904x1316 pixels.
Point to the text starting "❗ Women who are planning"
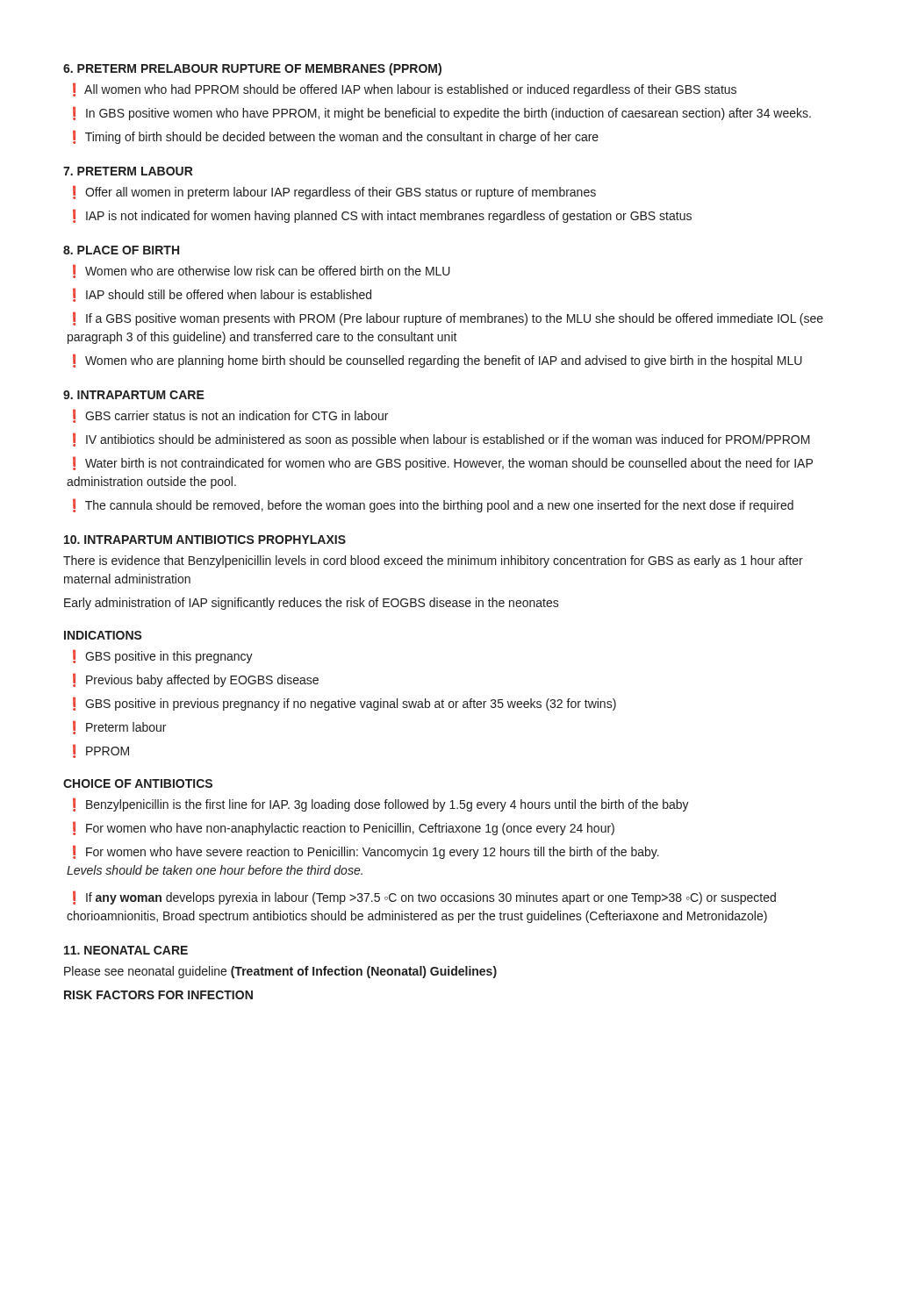[435, 361]
